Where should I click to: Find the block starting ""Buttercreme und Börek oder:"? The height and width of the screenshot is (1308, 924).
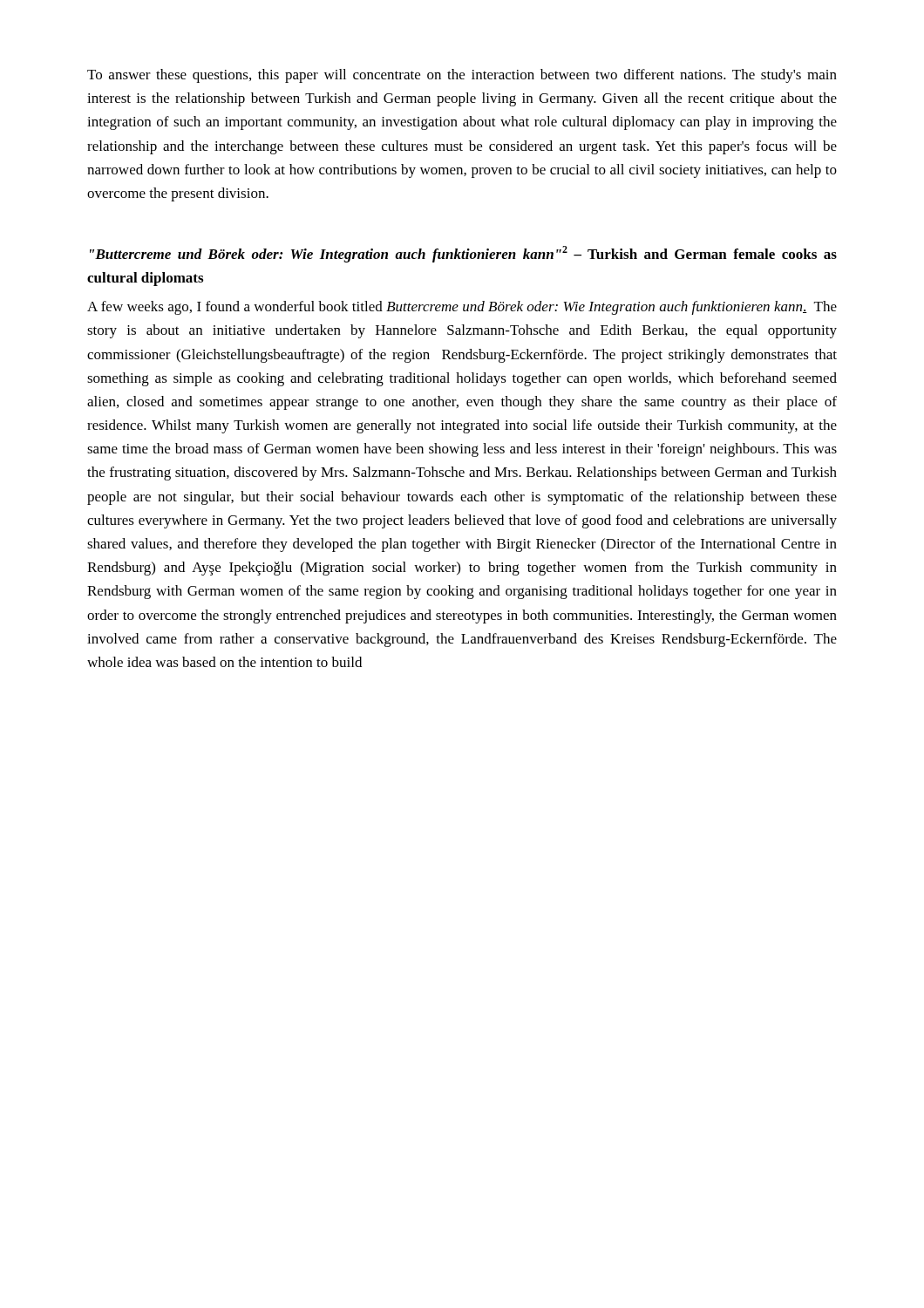coord(462,266)
